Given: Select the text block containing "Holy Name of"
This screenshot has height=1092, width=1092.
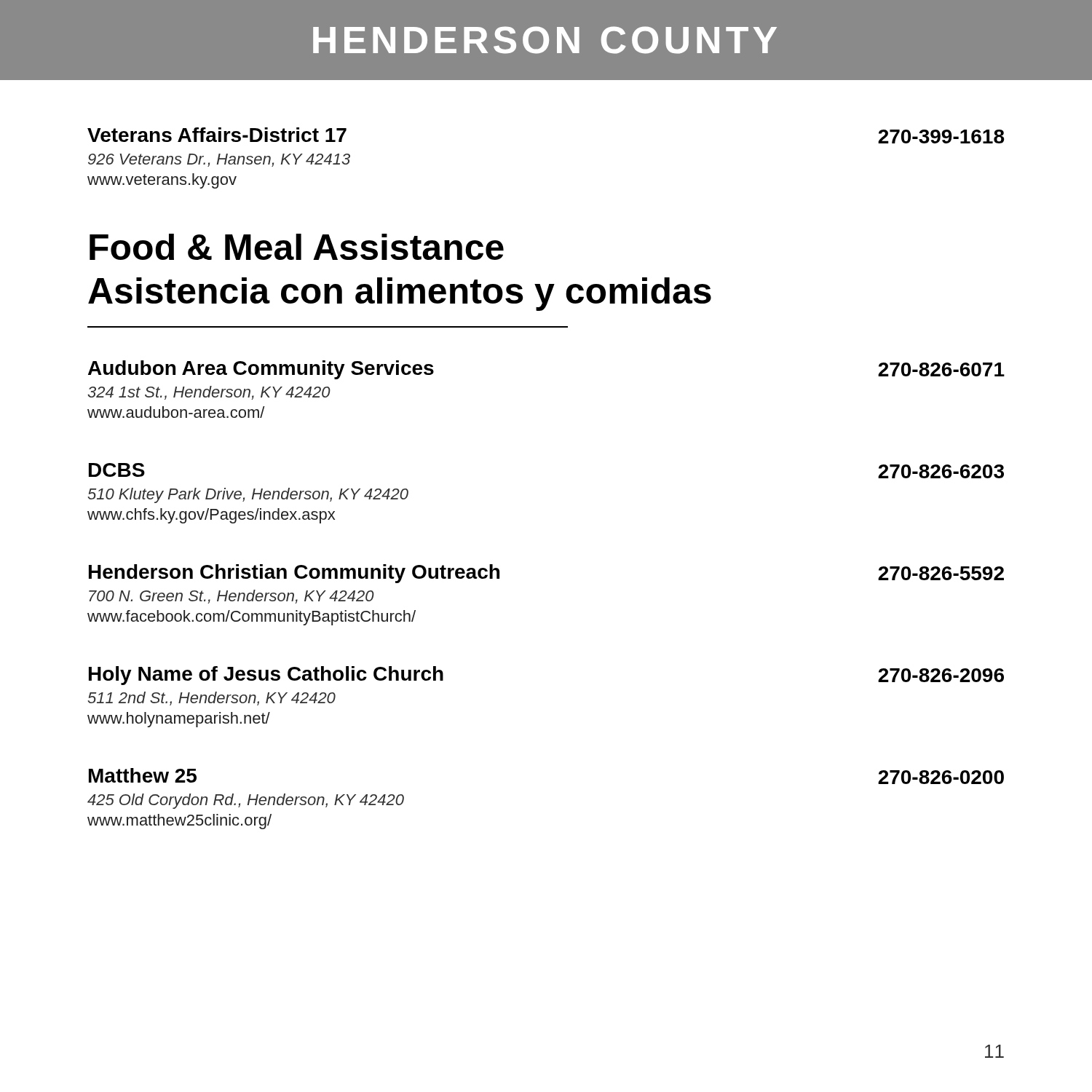Looking at the screenshot, I should [x=265, y=676].
